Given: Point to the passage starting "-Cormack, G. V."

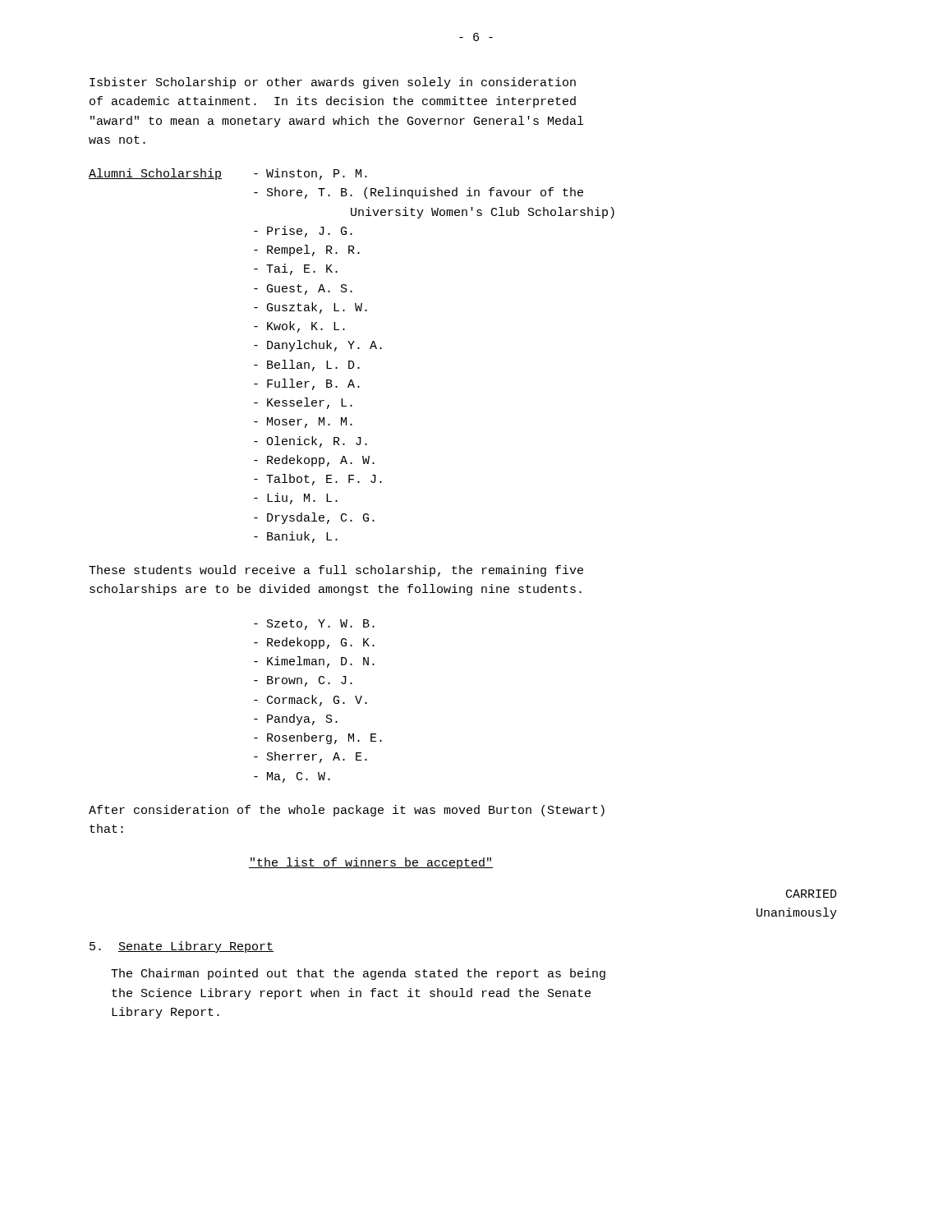Looking at the screenshot, I should pyautogui.click(x=311, y=701).
